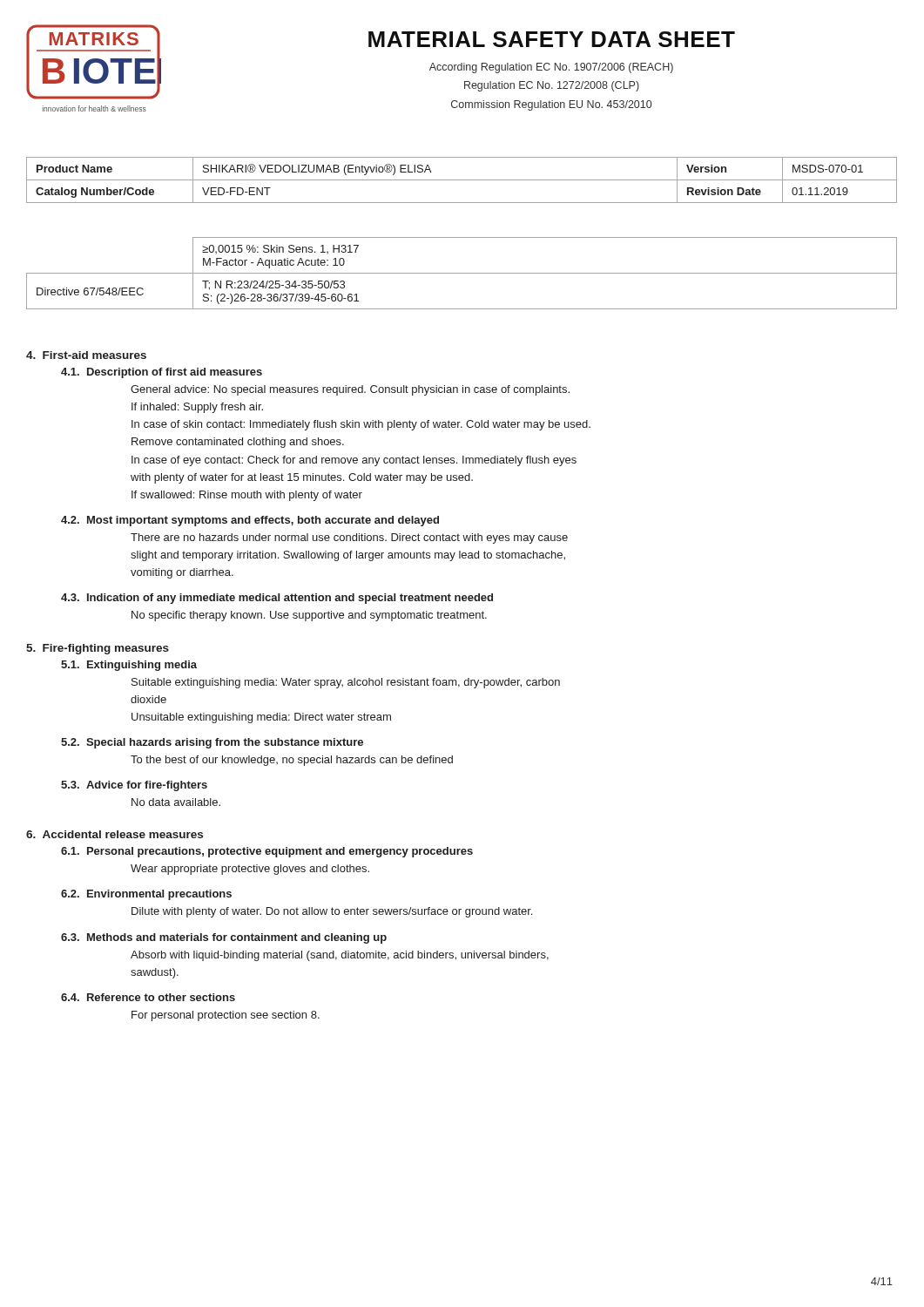Select the text block with the text "Dilute with plenty of water. Do"
924x1307 pixels.
tap(332, 911)
